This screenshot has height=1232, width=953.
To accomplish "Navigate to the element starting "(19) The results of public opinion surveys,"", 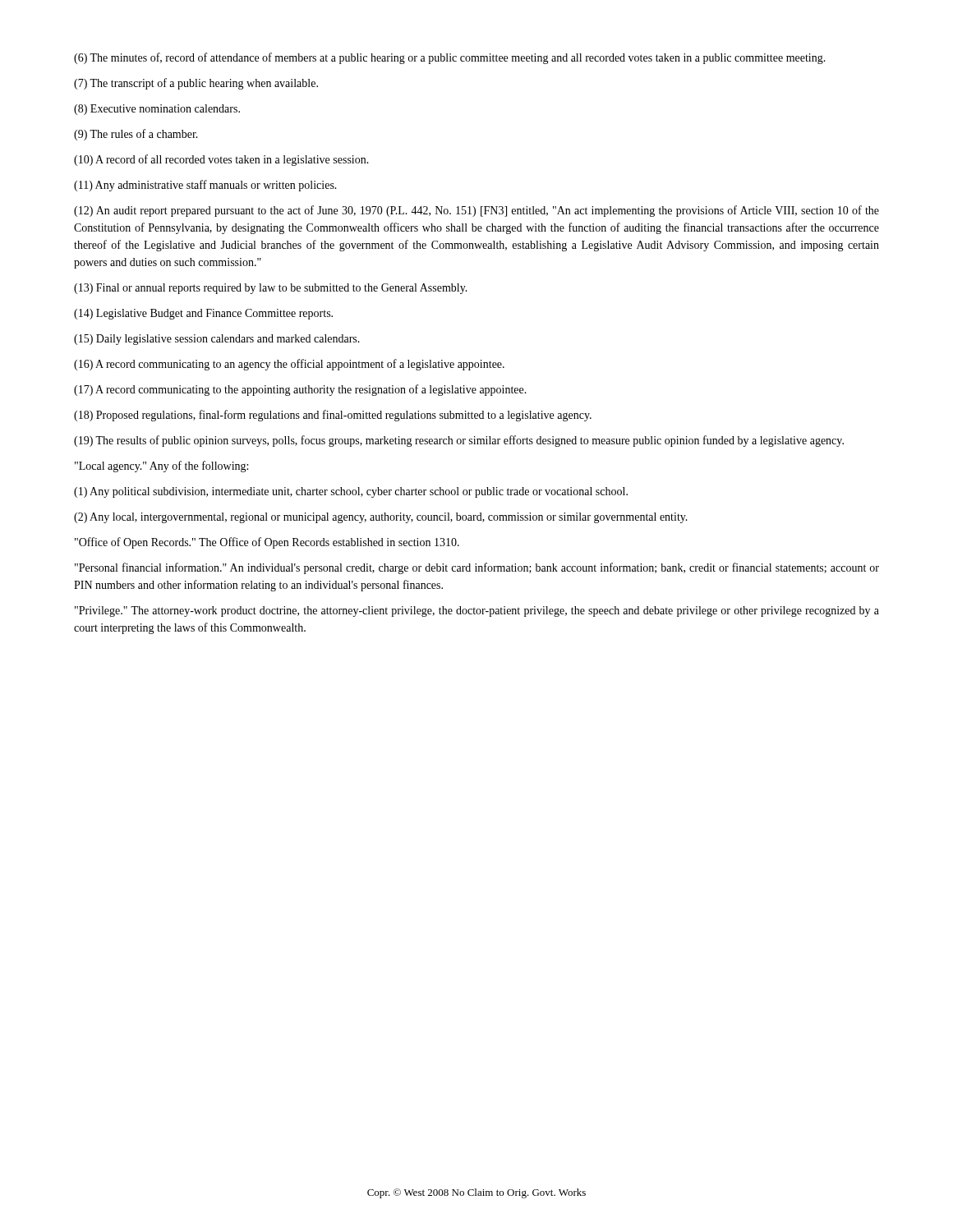I will click(459, 441).
